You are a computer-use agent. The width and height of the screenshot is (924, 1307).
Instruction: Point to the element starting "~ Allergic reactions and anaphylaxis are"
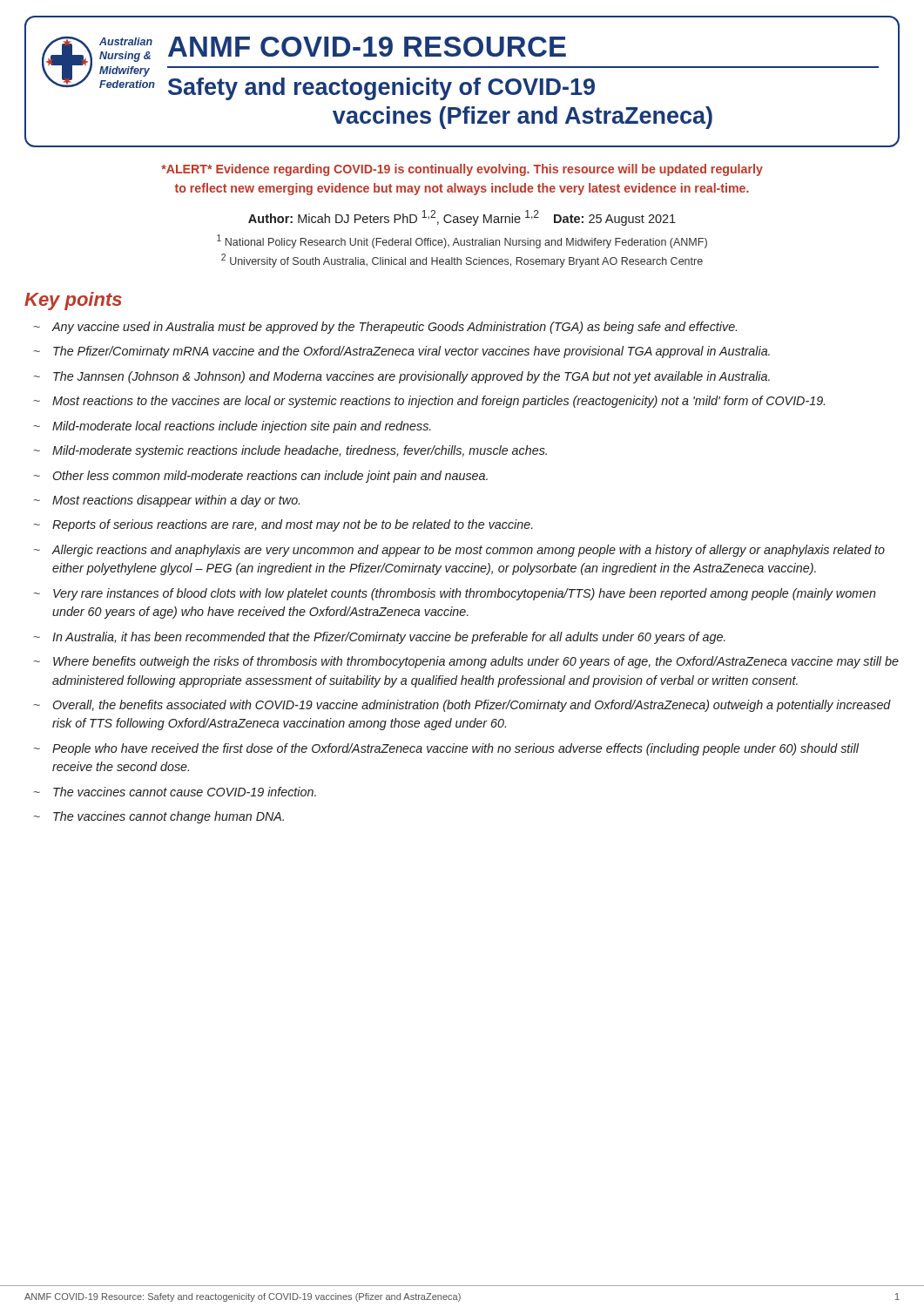pos(466,560)
